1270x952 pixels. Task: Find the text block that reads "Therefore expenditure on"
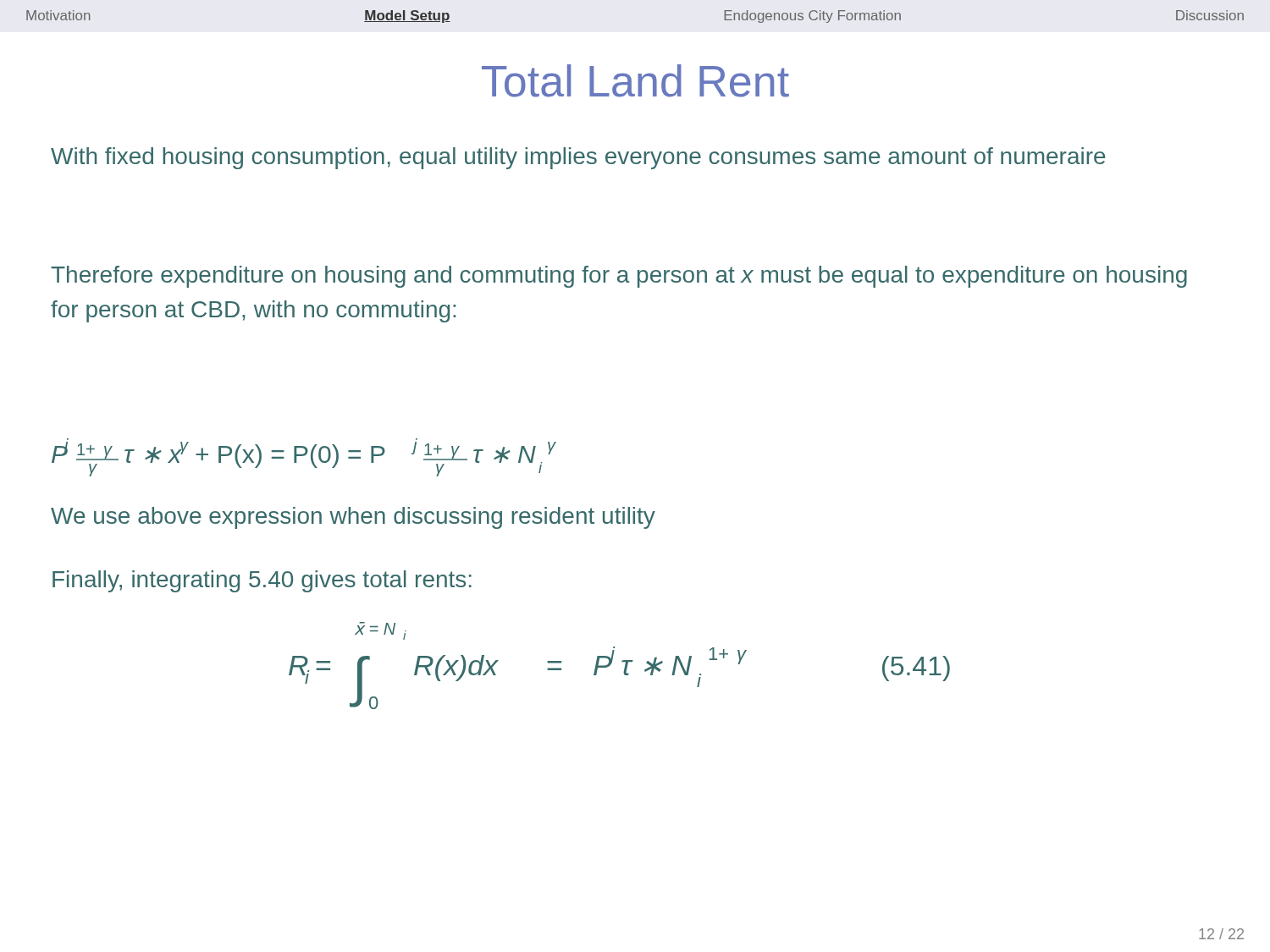pyautogui.click(x=619, y=292)
